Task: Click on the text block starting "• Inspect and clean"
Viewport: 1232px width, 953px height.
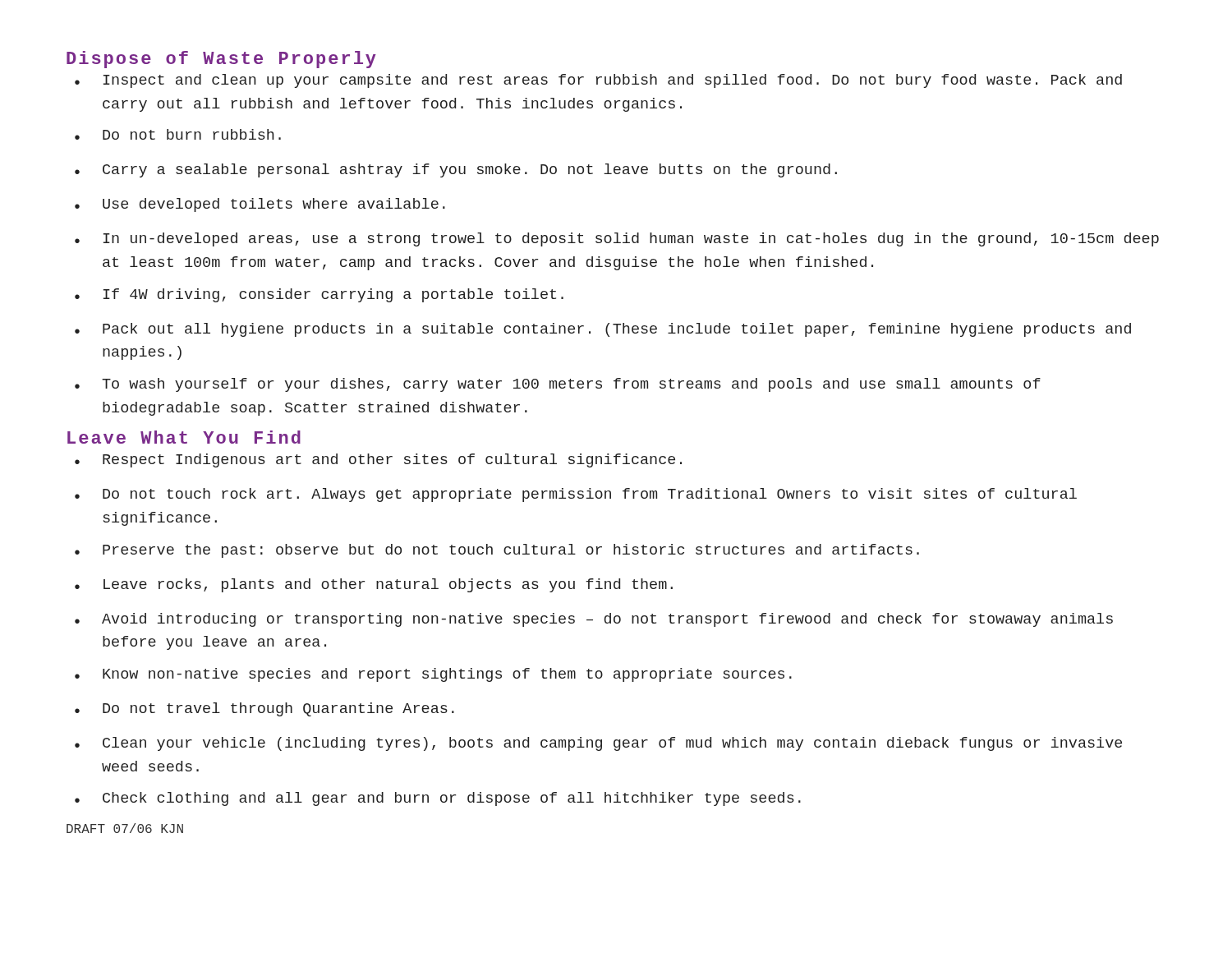Action: tap(616, 93)
